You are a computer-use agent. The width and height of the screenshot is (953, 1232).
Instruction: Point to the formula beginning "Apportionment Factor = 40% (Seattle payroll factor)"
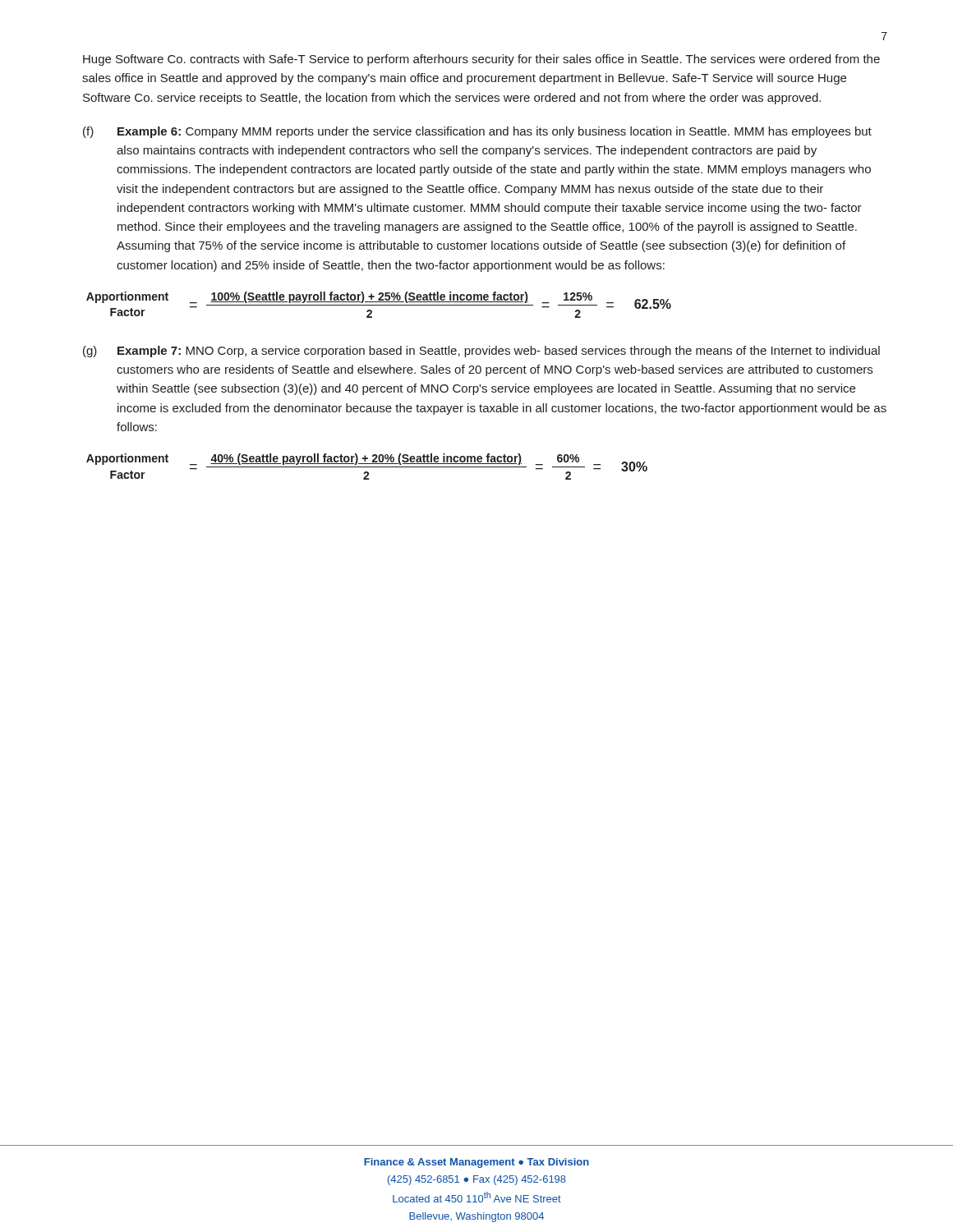[365, 467]
